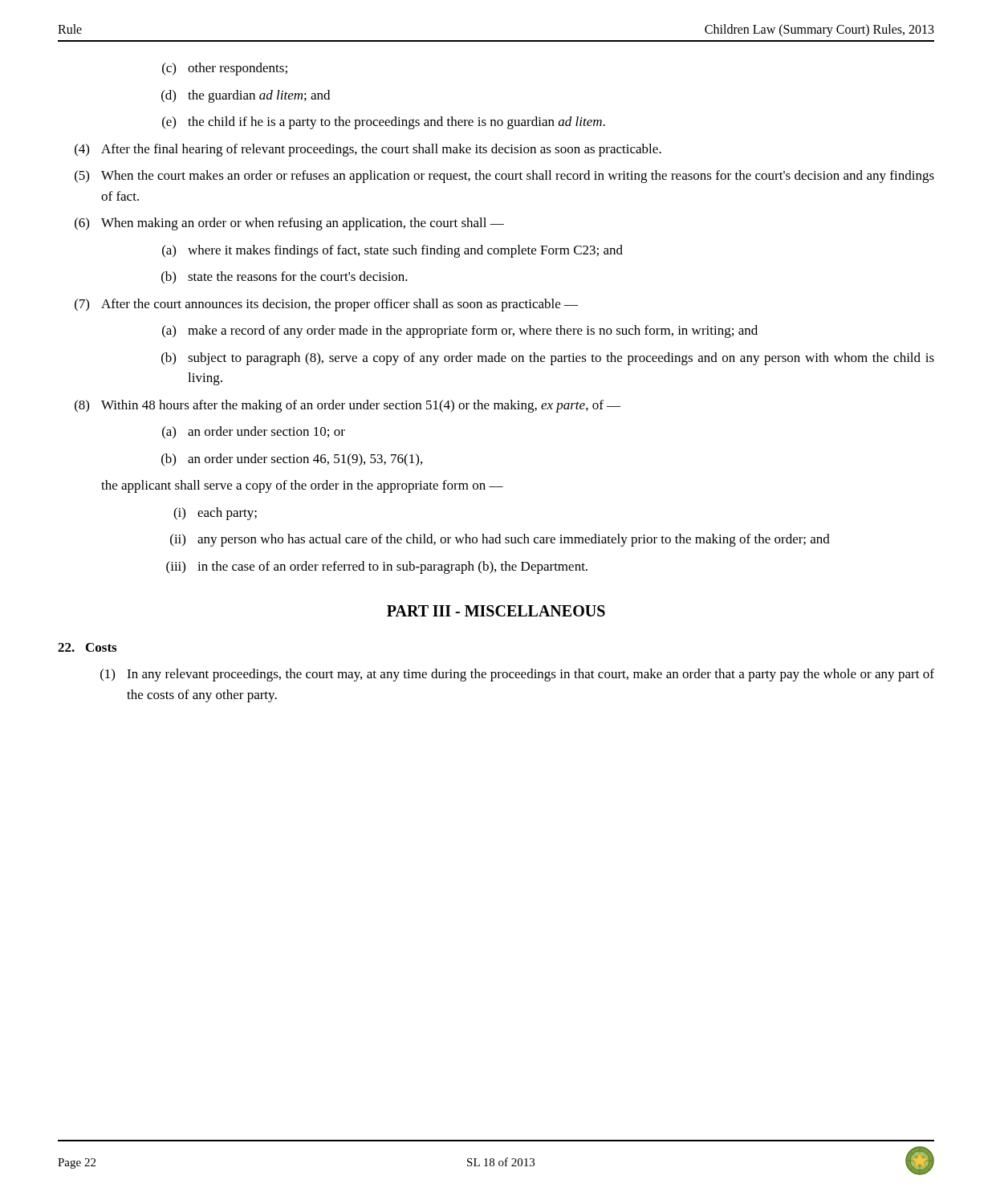Viewport: 992px width, 1204px height.
Task: Locate the passage starting "(e) the child if he"
Action: tap(539, 122)
